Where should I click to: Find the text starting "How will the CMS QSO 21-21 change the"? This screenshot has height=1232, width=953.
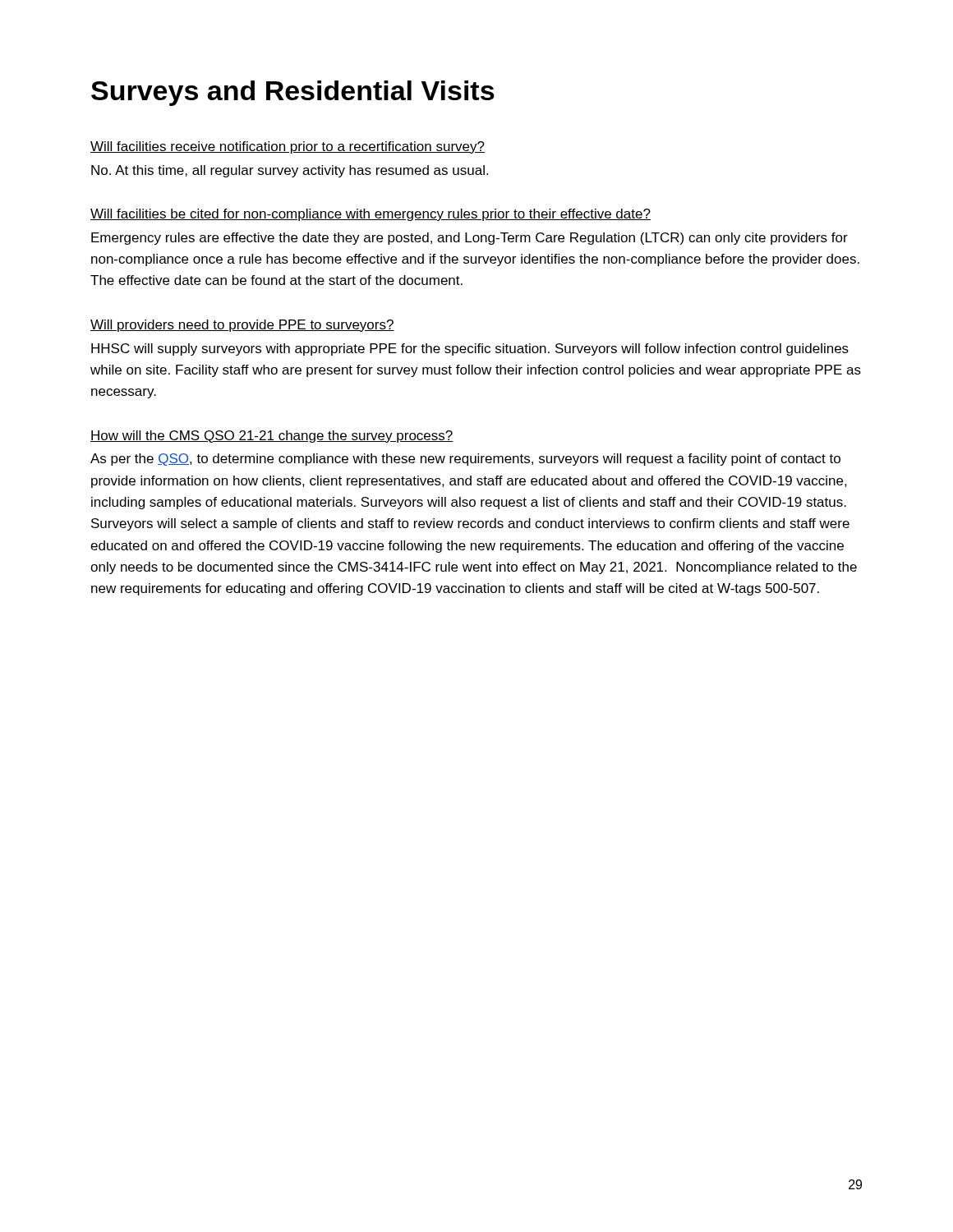pyautogui.click(x=272, y=435)
